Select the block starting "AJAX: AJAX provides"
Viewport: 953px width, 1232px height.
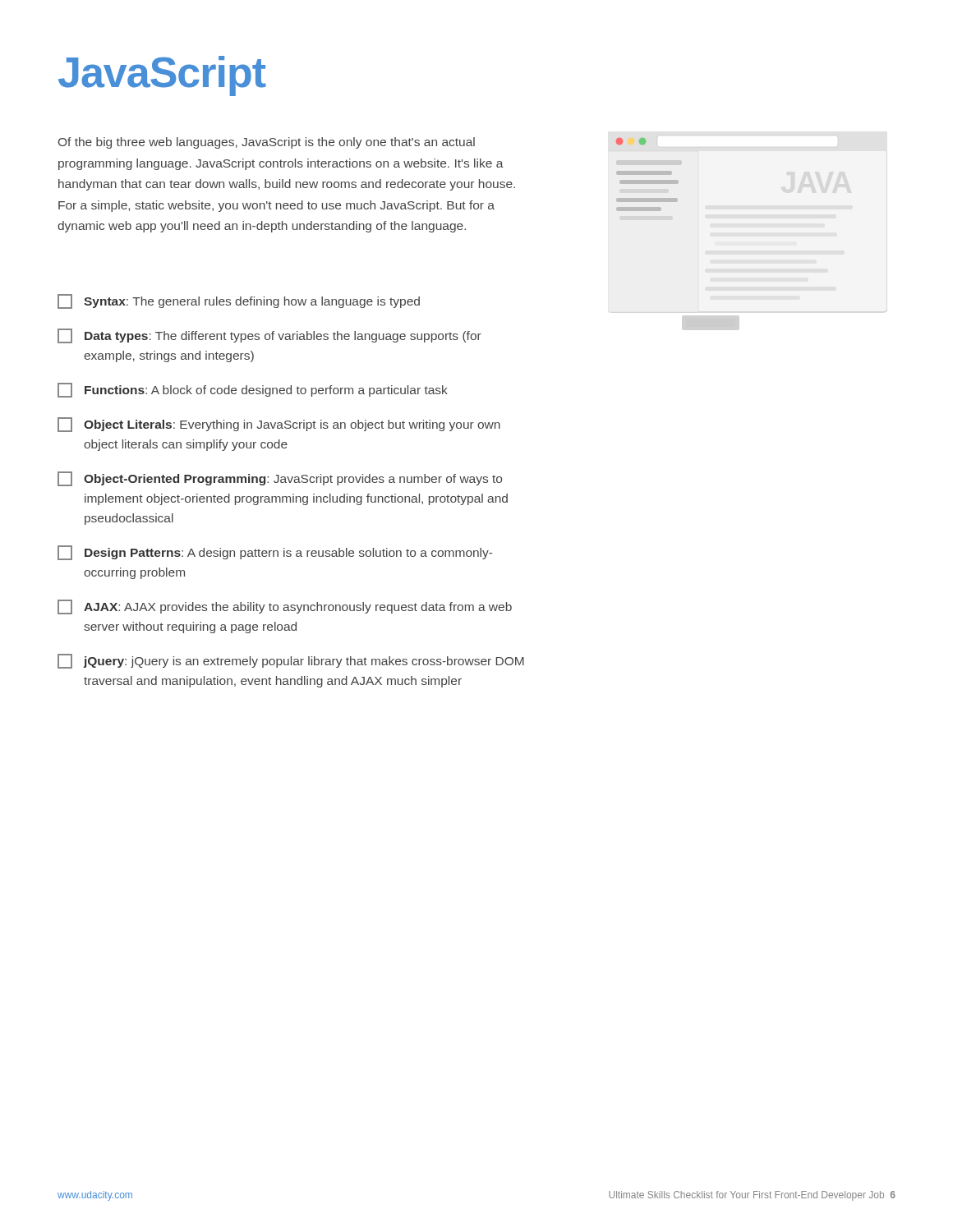pyautogui.click(x=285, y=617)
